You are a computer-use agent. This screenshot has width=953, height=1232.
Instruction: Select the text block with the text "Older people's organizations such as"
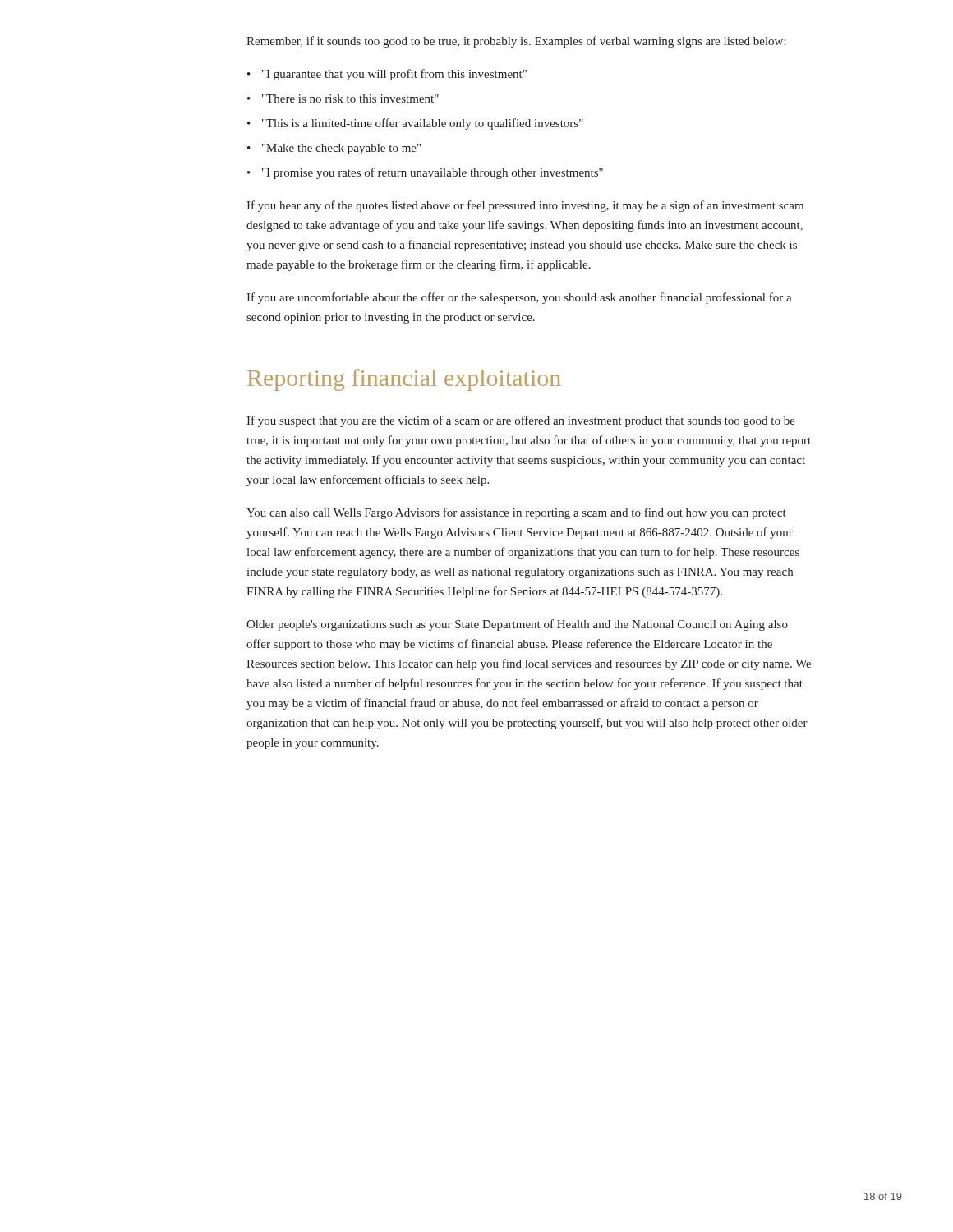tap(529, 683)
